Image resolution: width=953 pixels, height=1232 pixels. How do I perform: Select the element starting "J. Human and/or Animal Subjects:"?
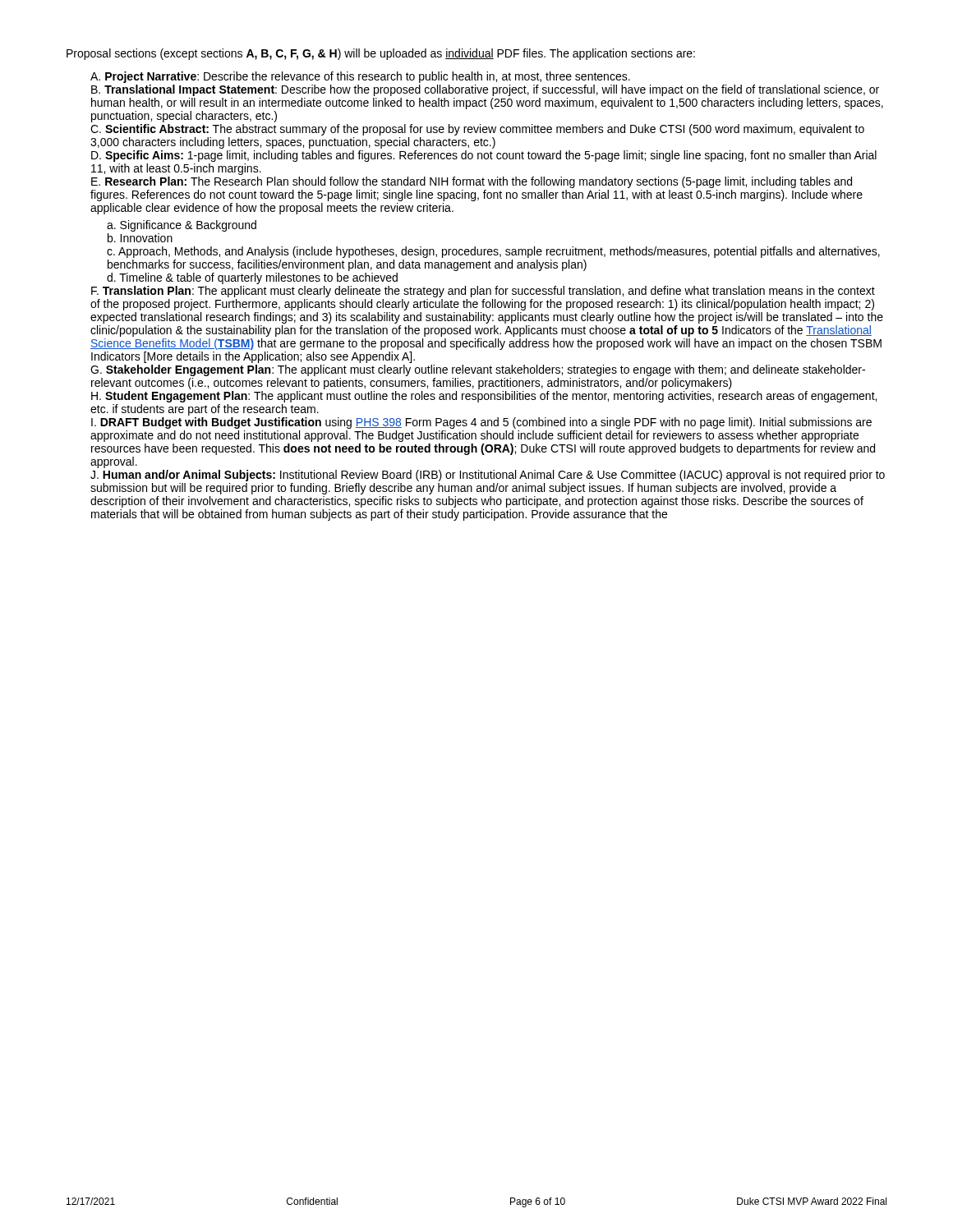[489, 495]
